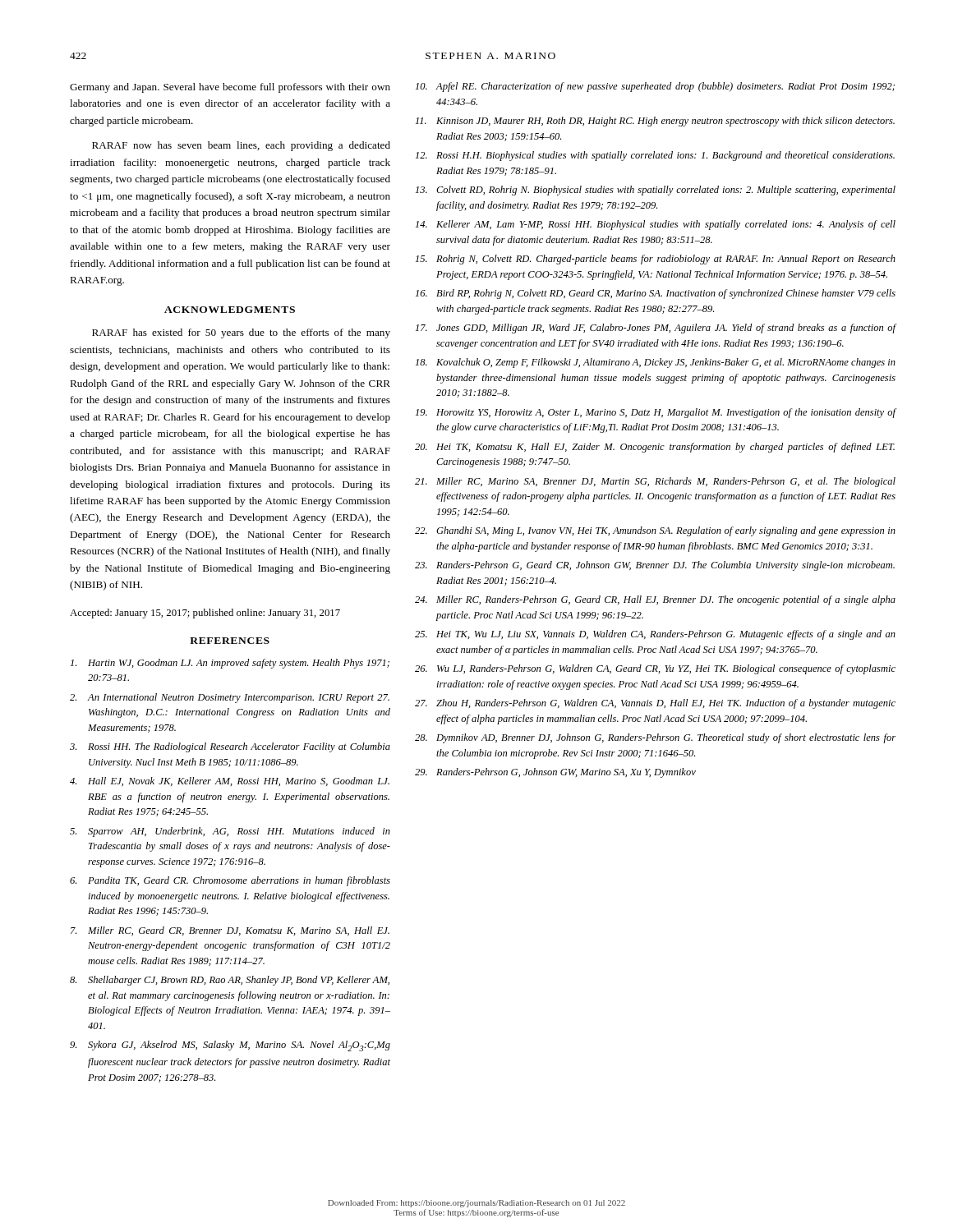Select the block starting "18. Kovalchuk O, Zemp"
Image resolution: width=953 pixels, height=1232 pixels.
(655, 378)
